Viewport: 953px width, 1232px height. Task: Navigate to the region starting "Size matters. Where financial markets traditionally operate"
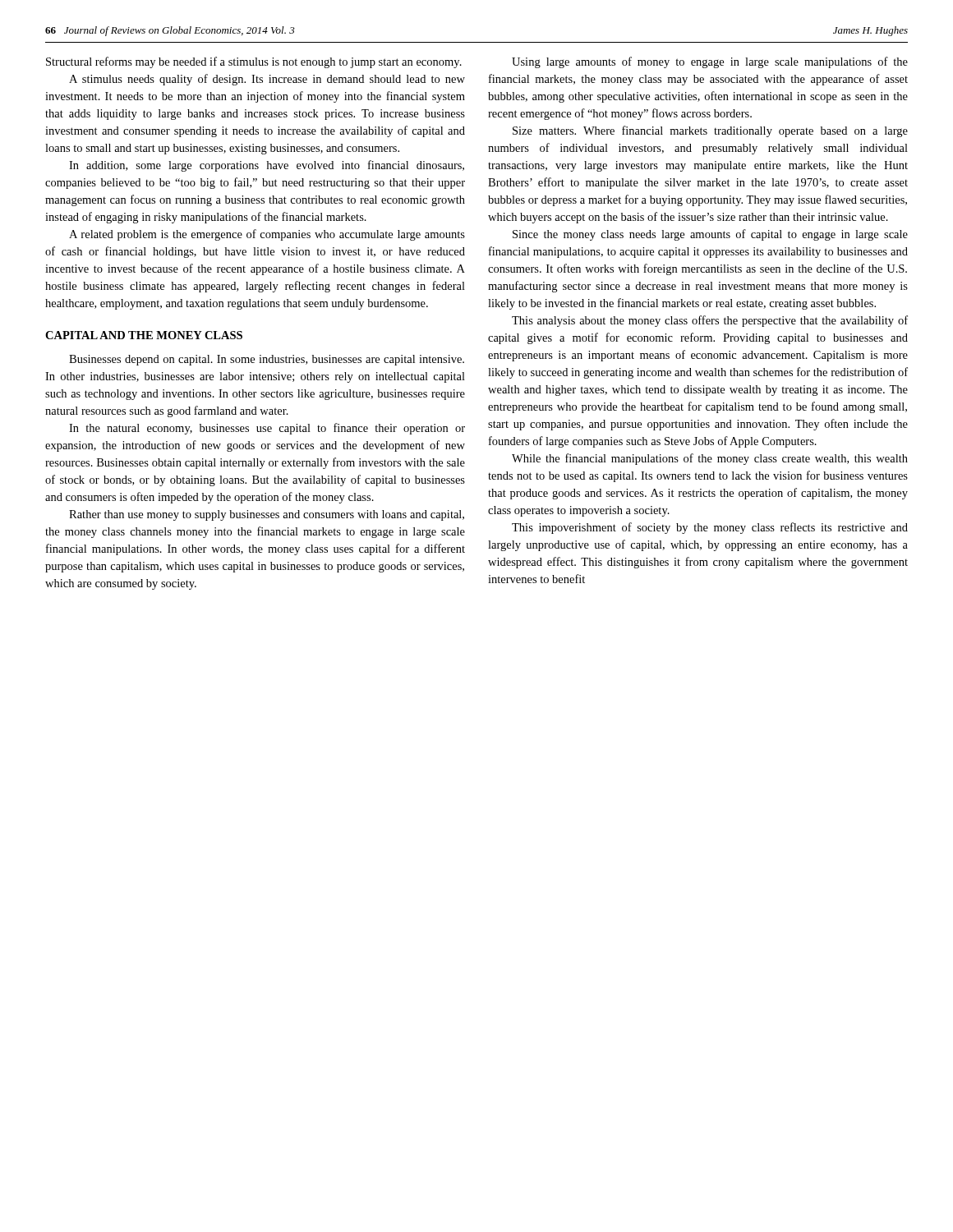pos(698,174)
